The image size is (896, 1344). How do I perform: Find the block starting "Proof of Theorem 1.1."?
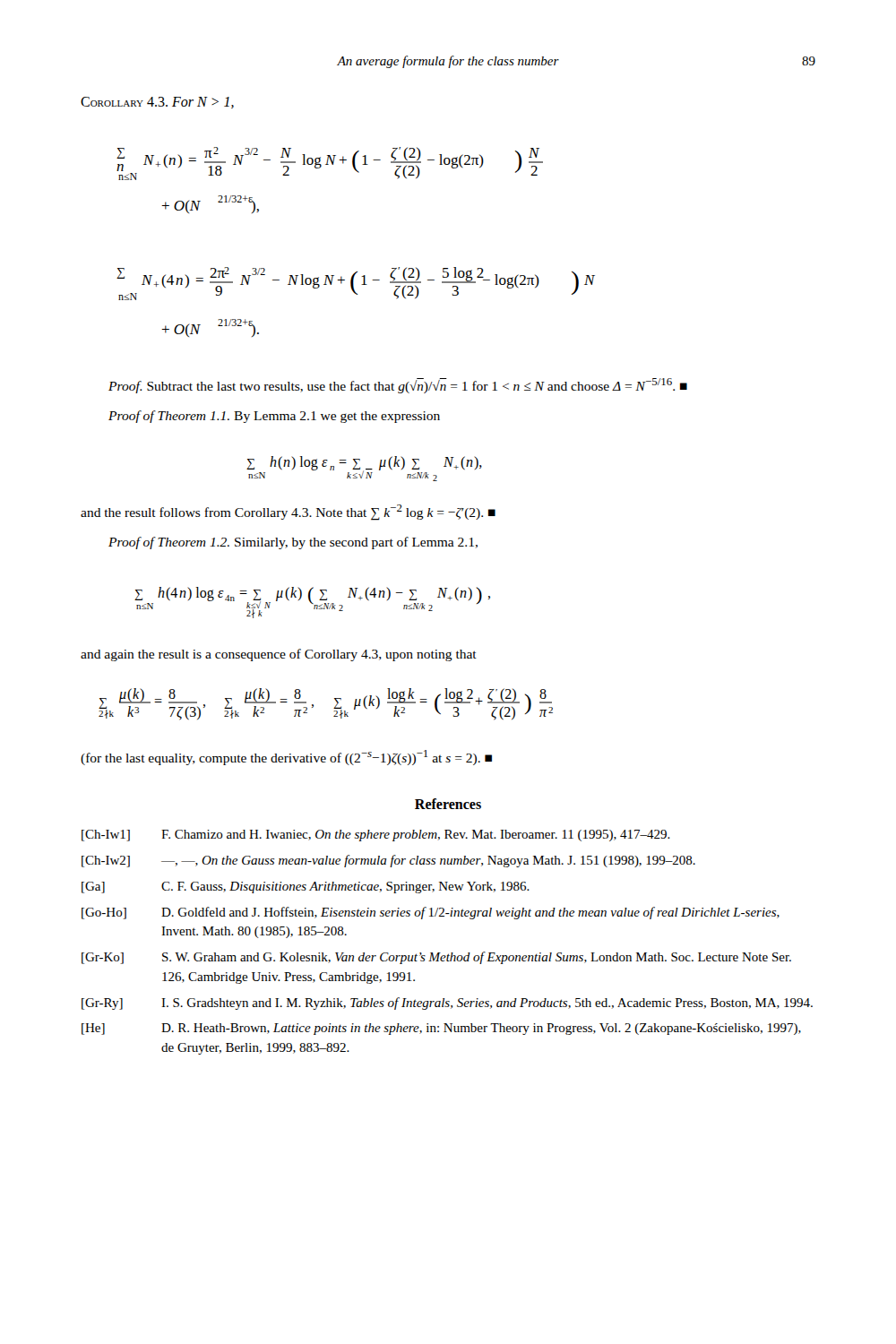[274, 415]
